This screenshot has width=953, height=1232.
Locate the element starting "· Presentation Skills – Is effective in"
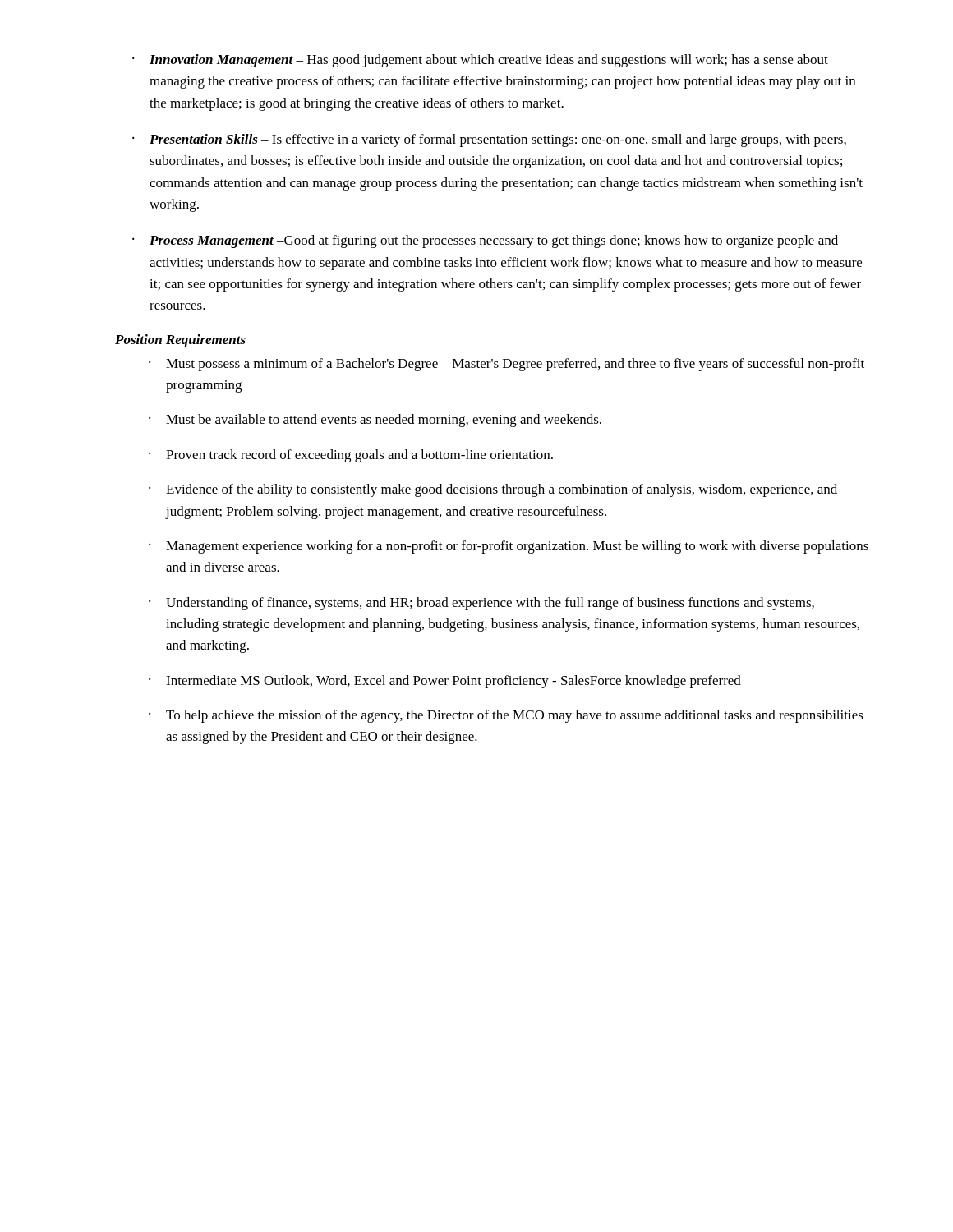(x=501, y=172)
